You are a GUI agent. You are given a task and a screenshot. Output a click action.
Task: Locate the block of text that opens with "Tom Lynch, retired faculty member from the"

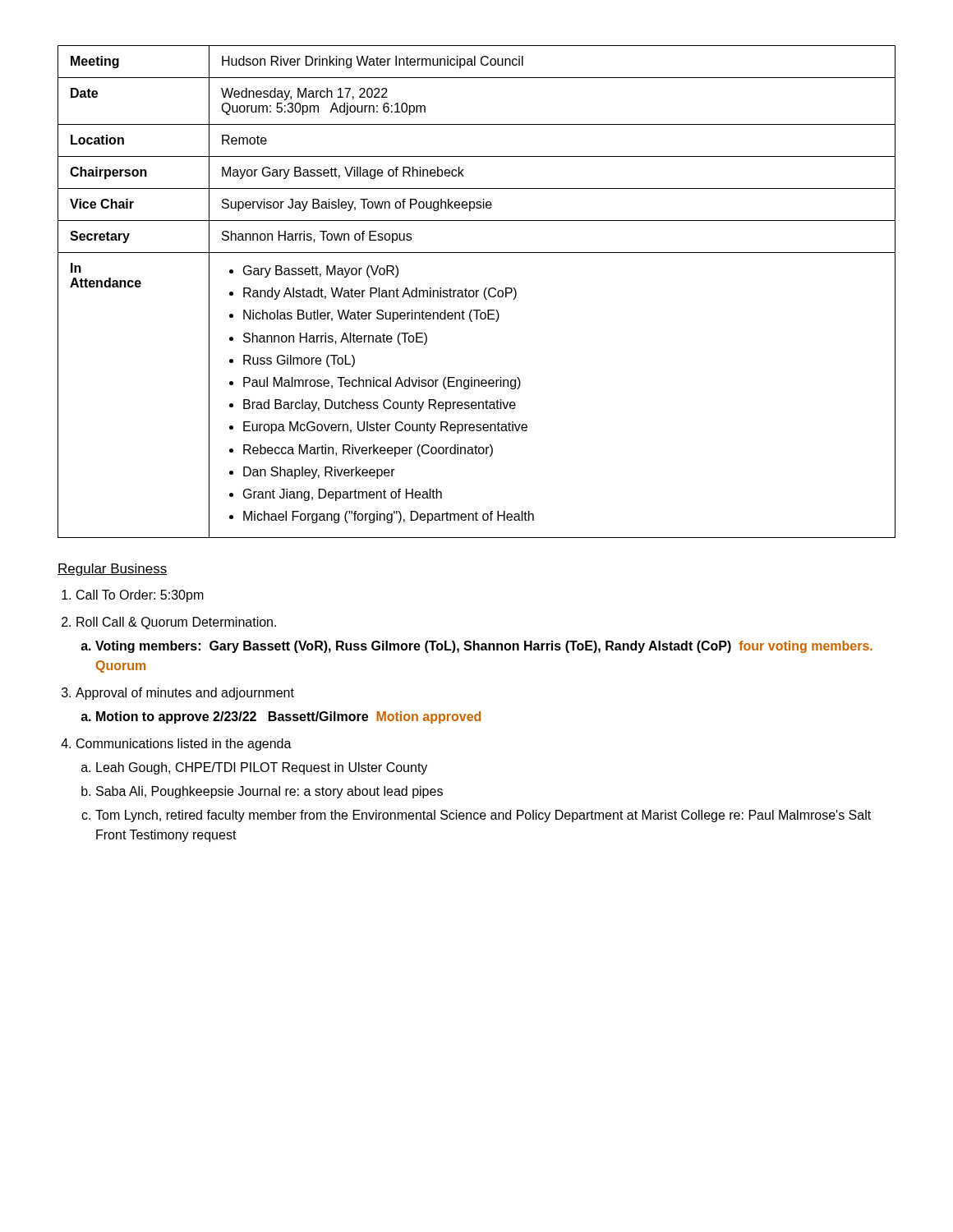pyautogui.click(x=483, y=825)
